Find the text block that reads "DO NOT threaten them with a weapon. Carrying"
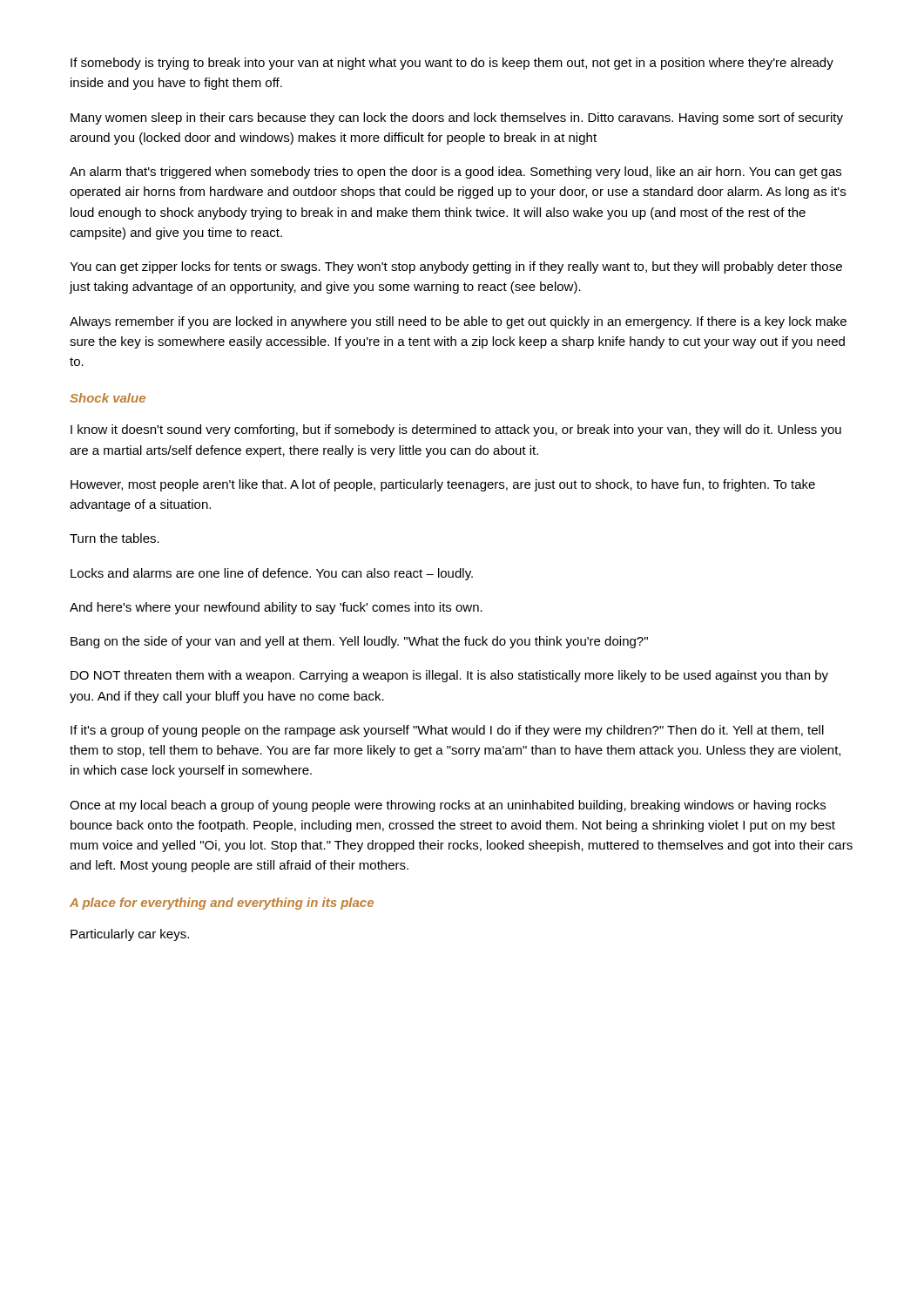This screenshot has width=924, height=1307. pos(449,685)
